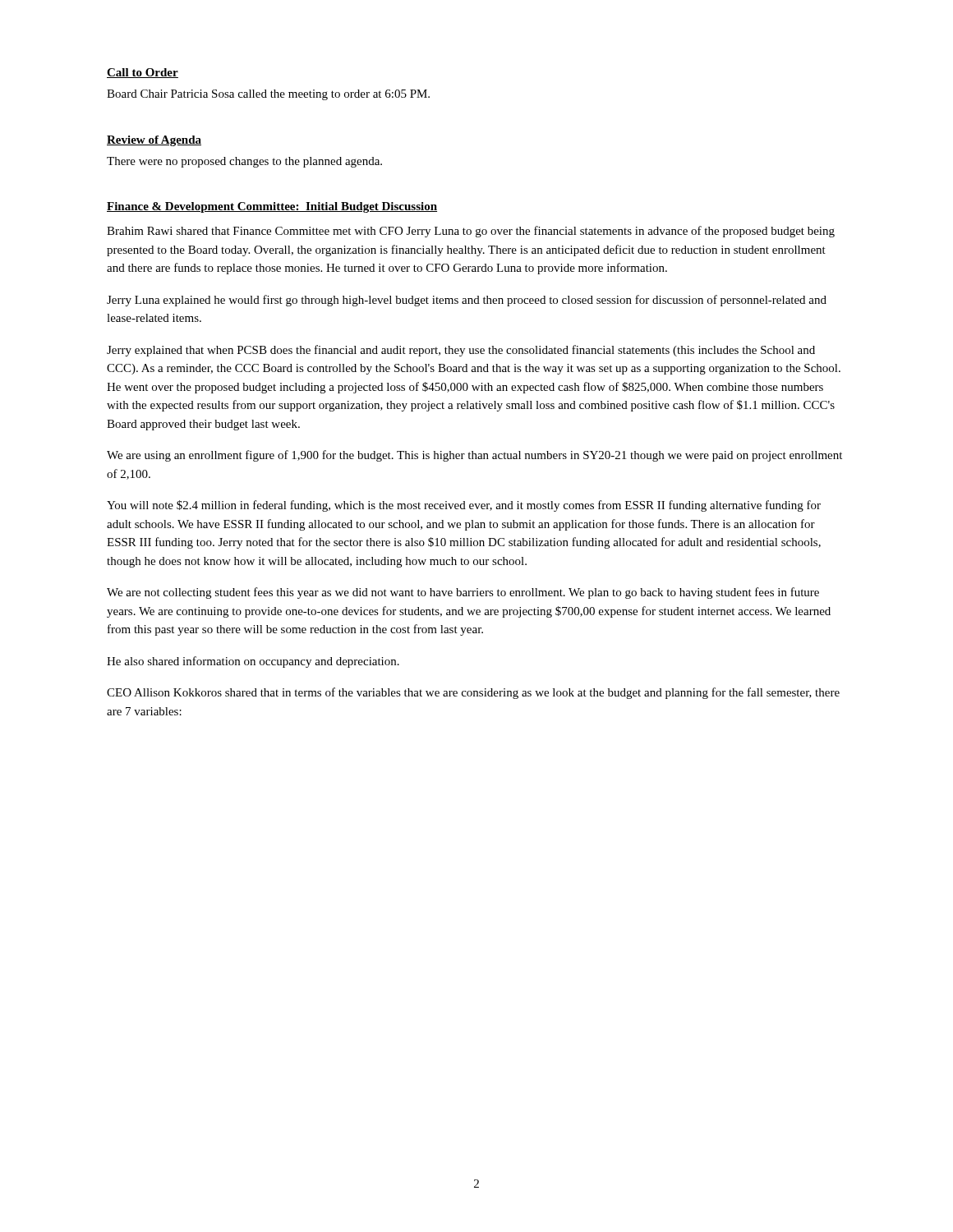Locate the text block containing "He also shared information on"
The height and width of the screenshot is (1232, 953).
(253, 661)
